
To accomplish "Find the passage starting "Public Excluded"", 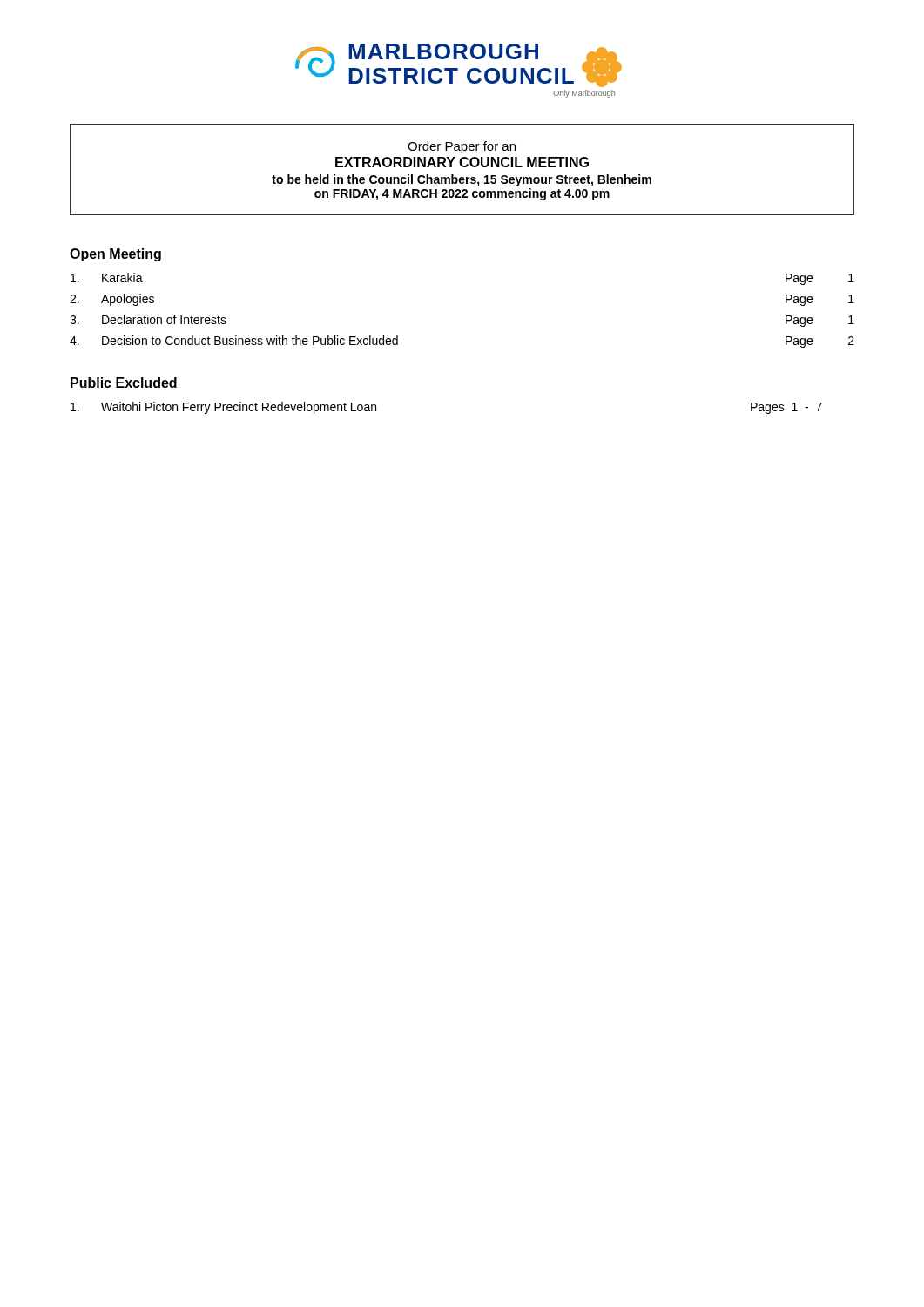I will coord(123,383).
